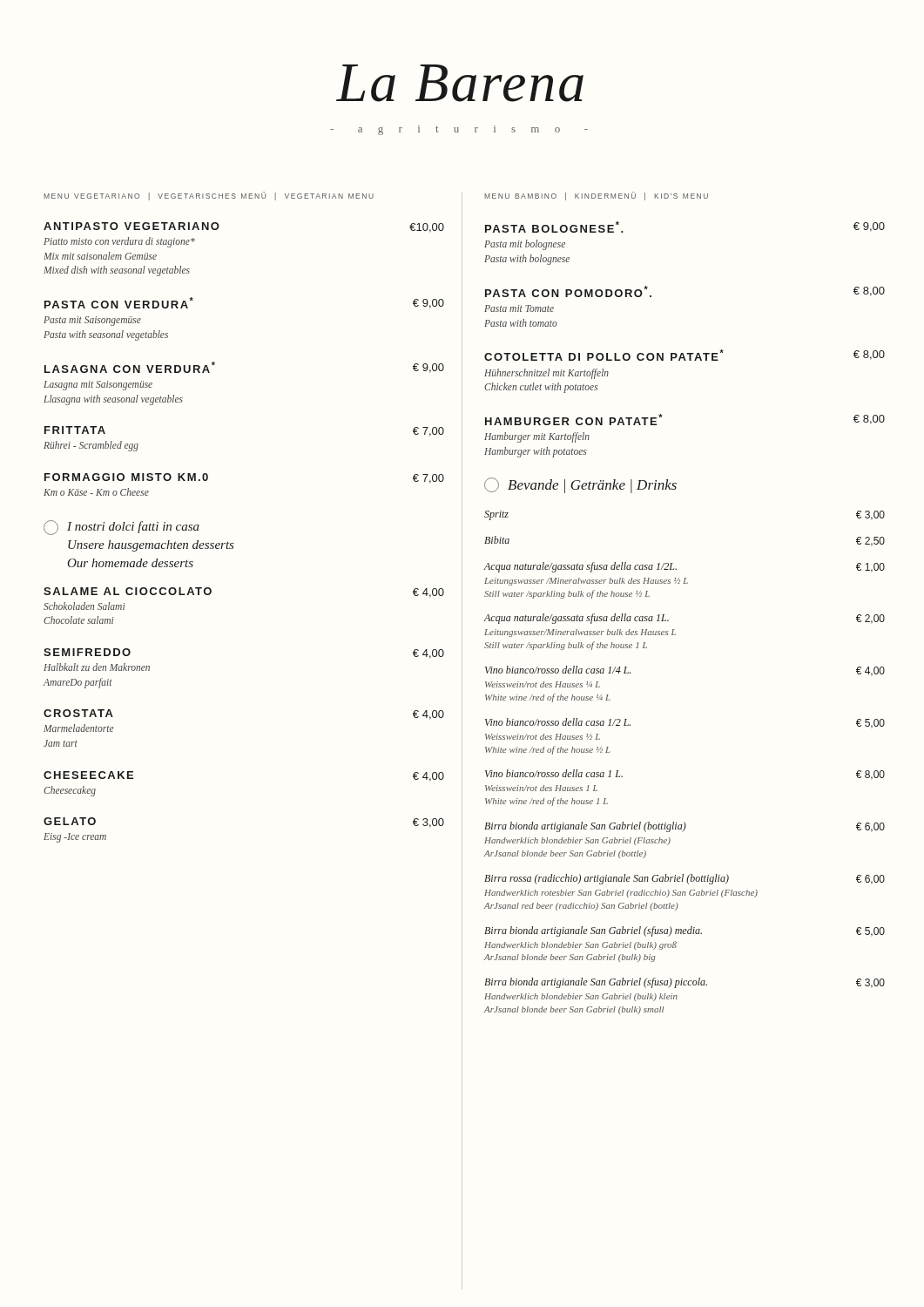
Task: Locate the list item containing "SEMIFREDDO Halbkalt zu den Makronen AmareDo parfait €"
Action: [x=88, y=653]
